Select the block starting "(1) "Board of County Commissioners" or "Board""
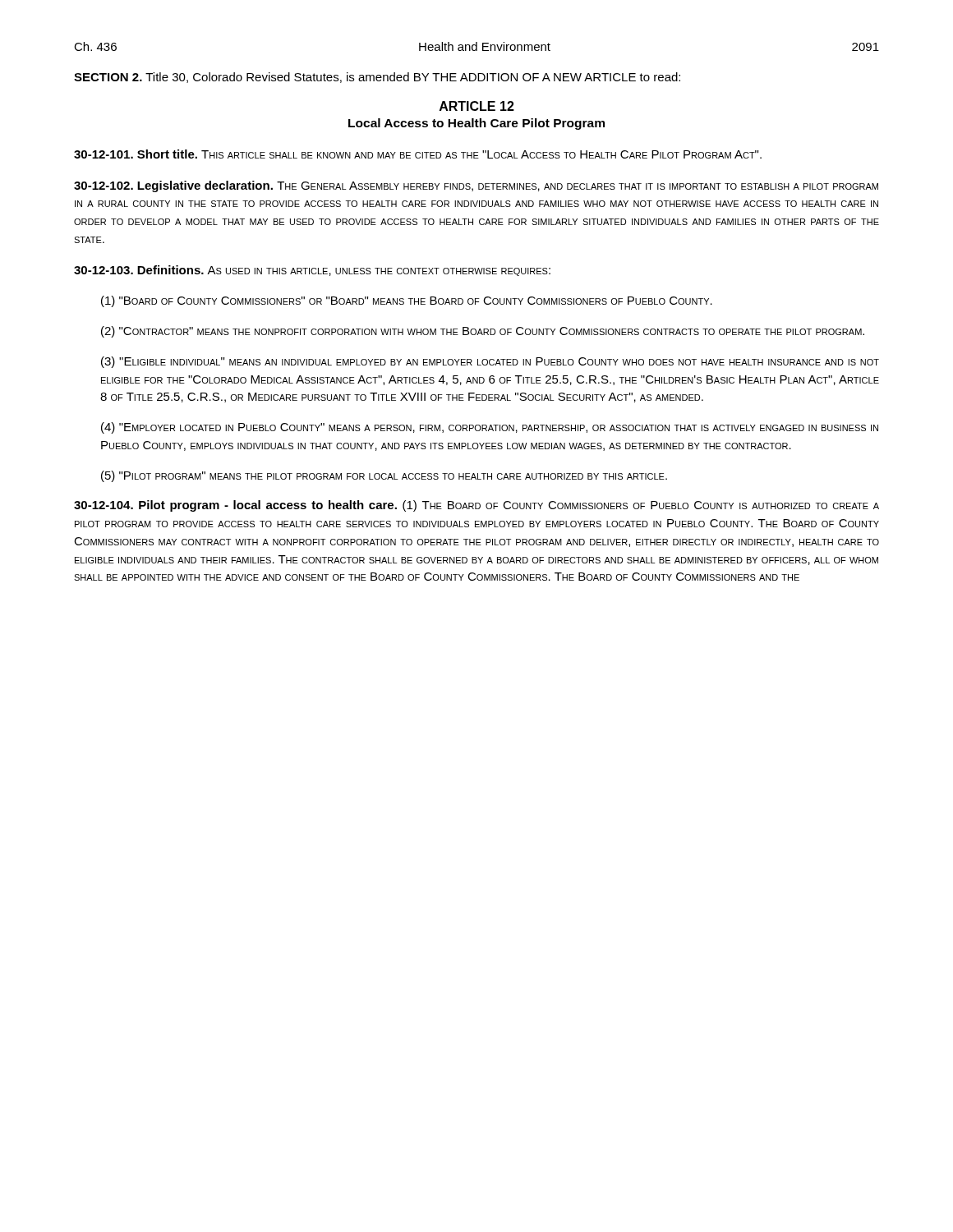953x1232 pixels. click(490, 301)
